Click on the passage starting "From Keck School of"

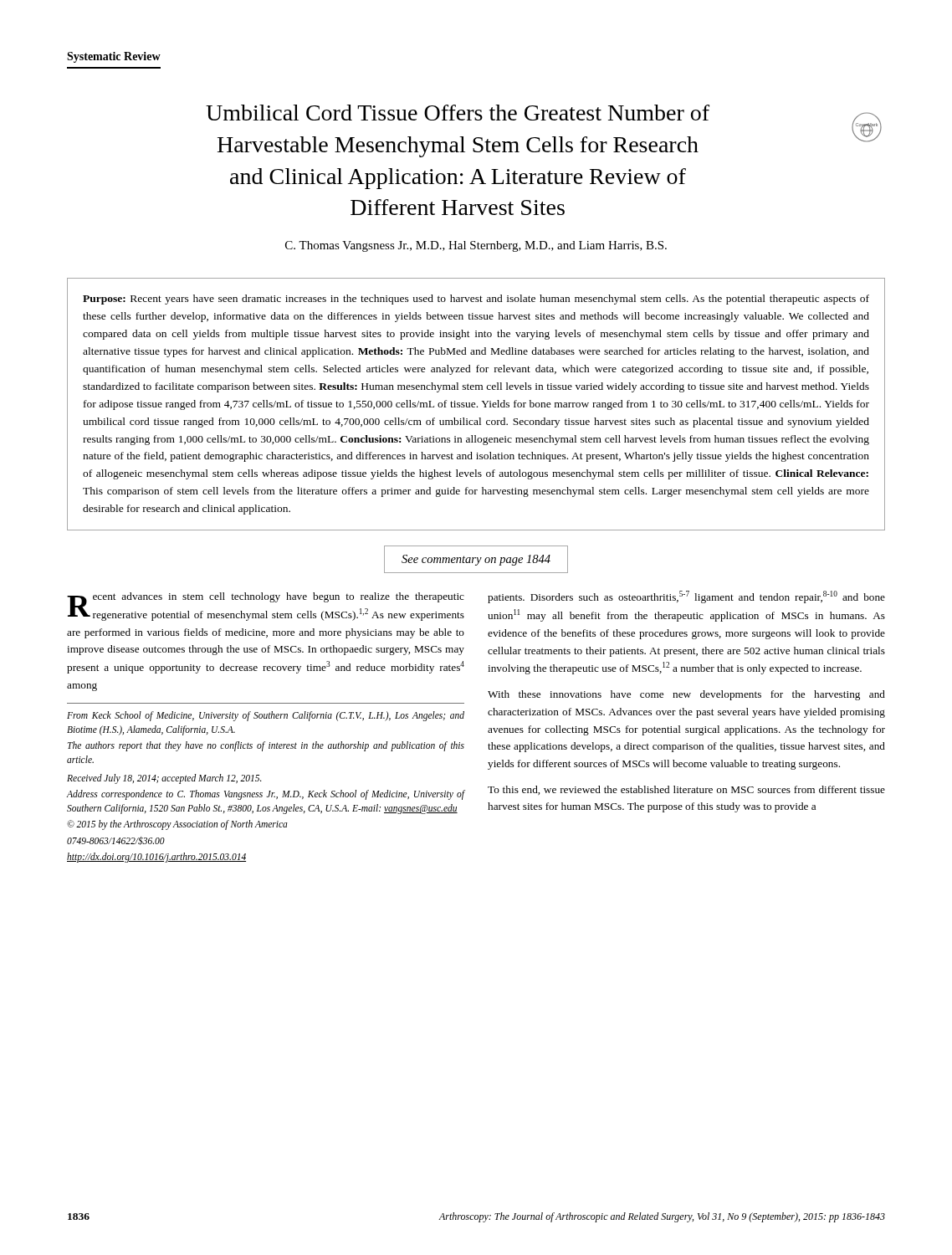click(x=266, y=786)
